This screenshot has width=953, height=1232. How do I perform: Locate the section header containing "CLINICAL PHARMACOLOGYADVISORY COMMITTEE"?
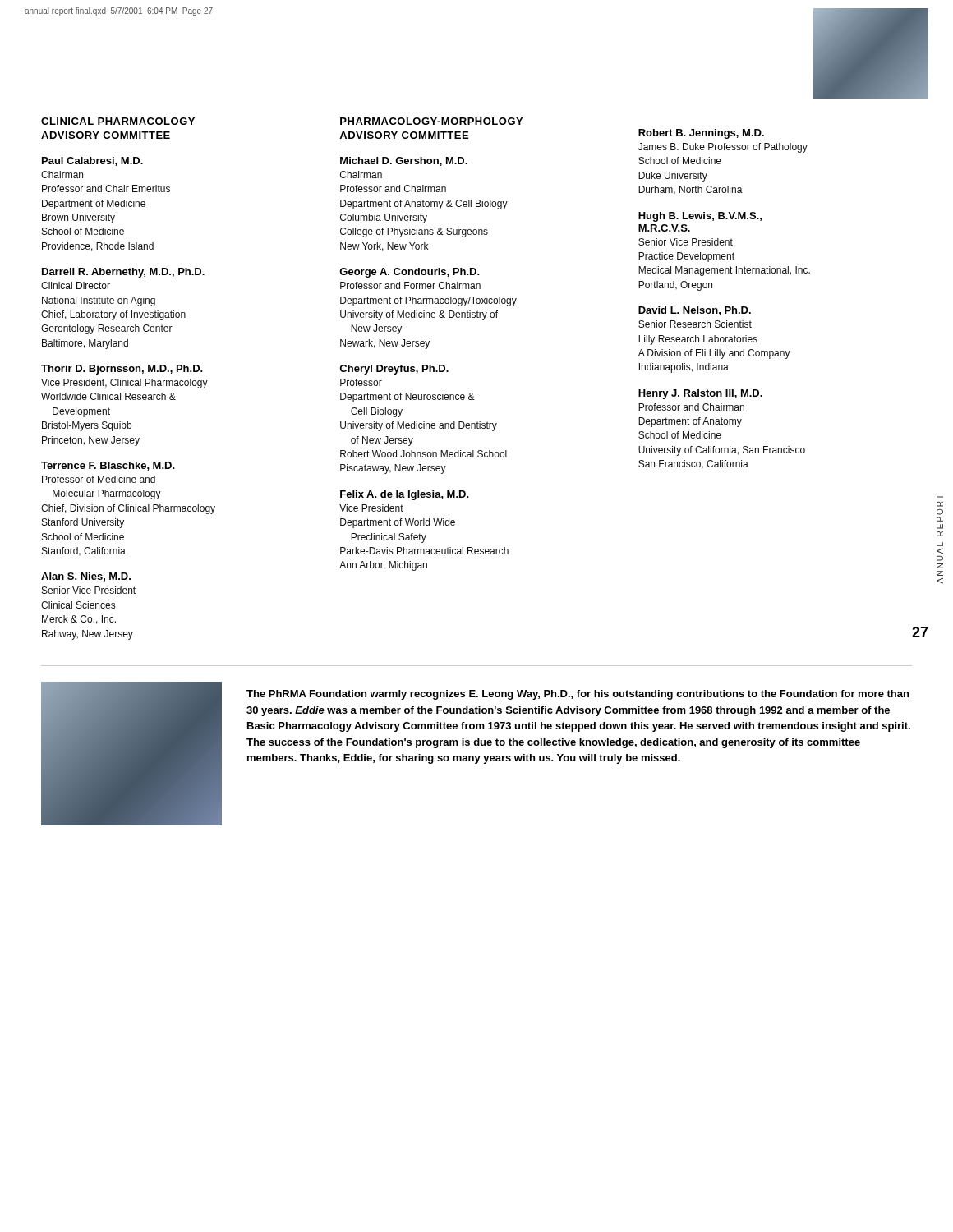pos(118,128)
